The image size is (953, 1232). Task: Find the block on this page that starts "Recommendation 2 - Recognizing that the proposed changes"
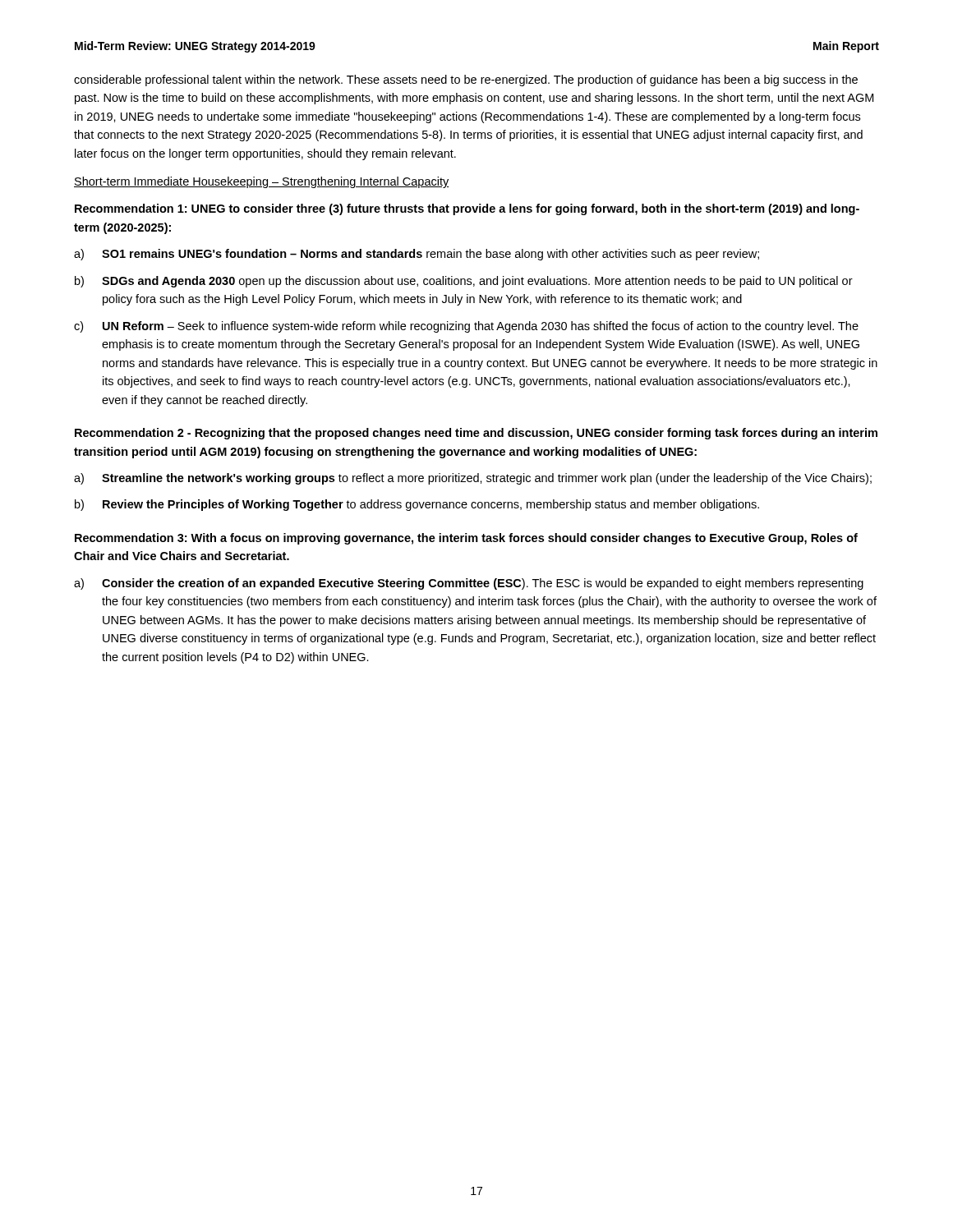[476, 442]
